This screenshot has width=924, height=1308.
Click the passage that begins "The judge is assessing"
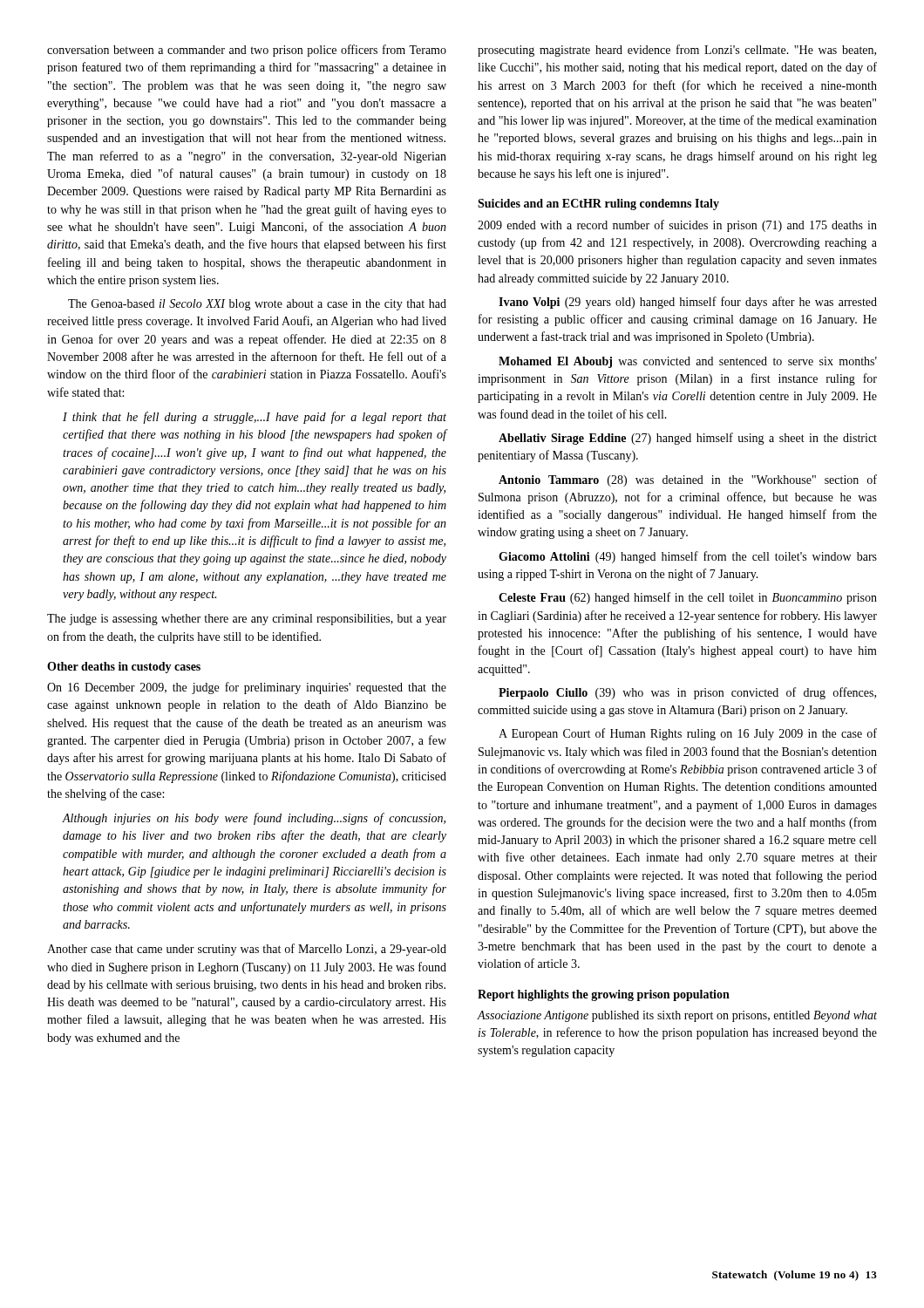247,628
